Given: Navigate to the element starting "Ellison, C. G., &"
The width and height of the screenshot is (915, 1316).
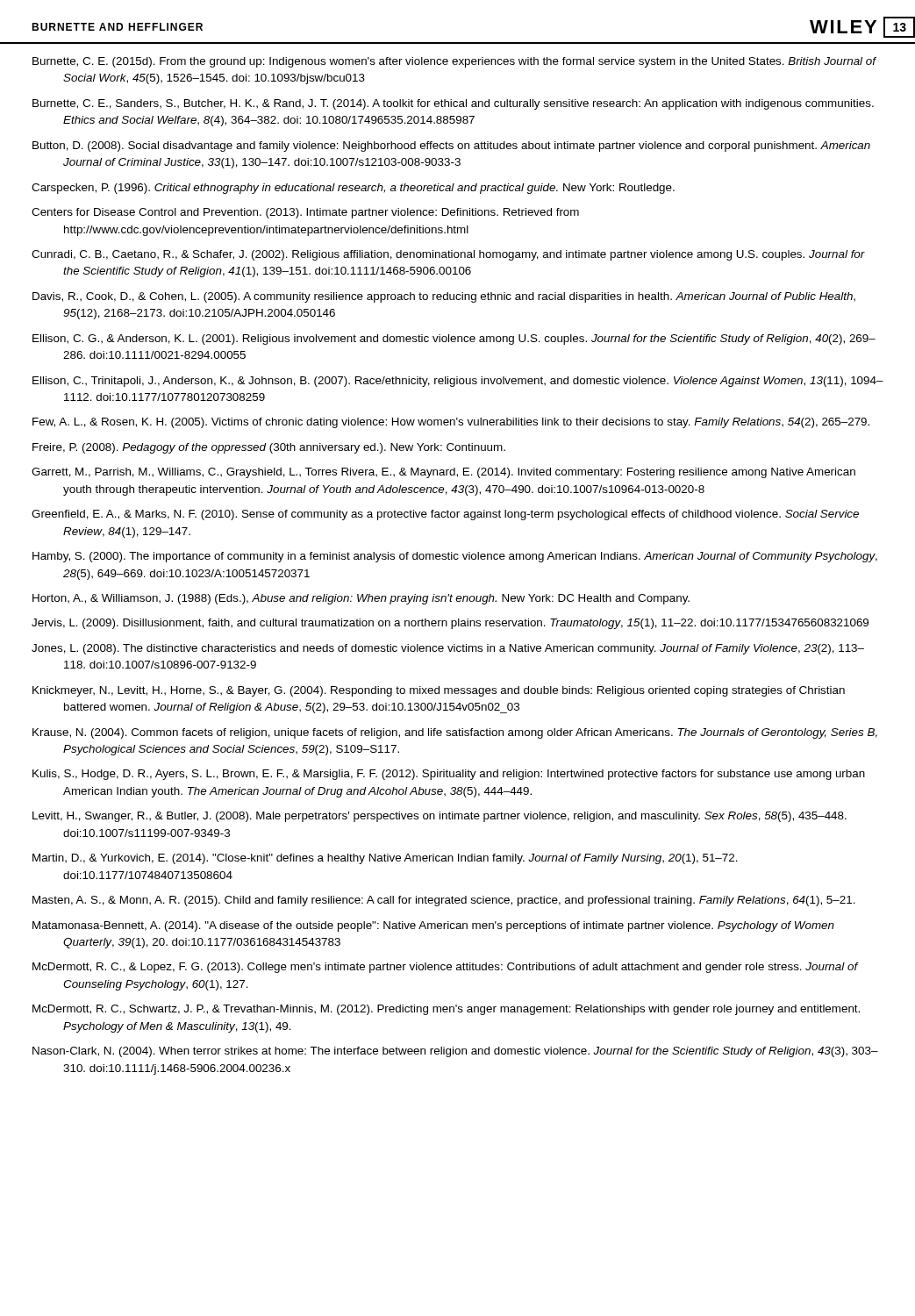Looking at the screenshot, I should coord(453,347).
